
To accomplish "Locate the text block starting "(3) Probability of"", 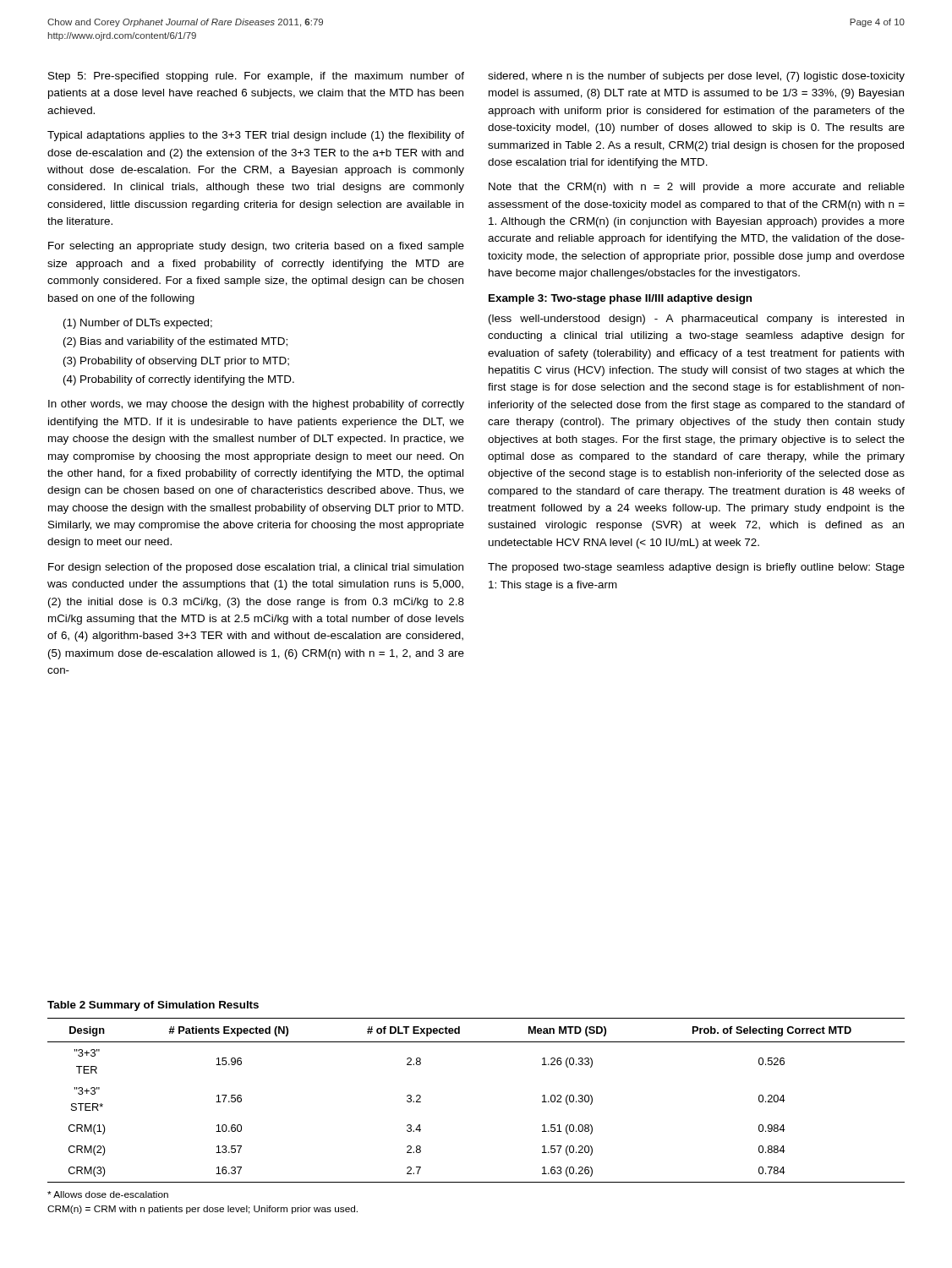I will 176,360.
